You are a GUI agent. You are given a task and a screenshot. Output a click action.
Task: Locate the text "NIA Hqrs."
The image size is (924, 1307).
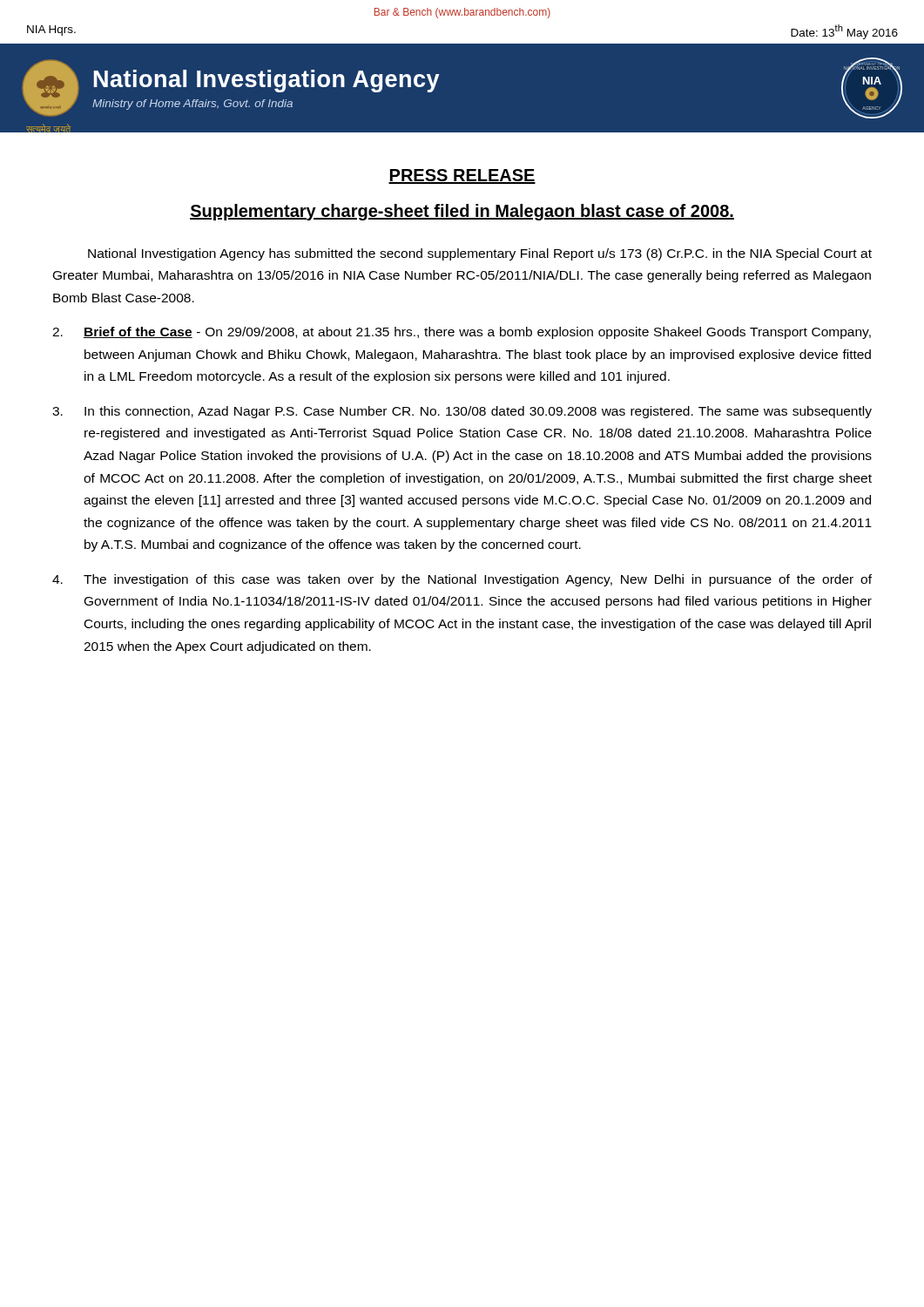[x=51, y=29]
